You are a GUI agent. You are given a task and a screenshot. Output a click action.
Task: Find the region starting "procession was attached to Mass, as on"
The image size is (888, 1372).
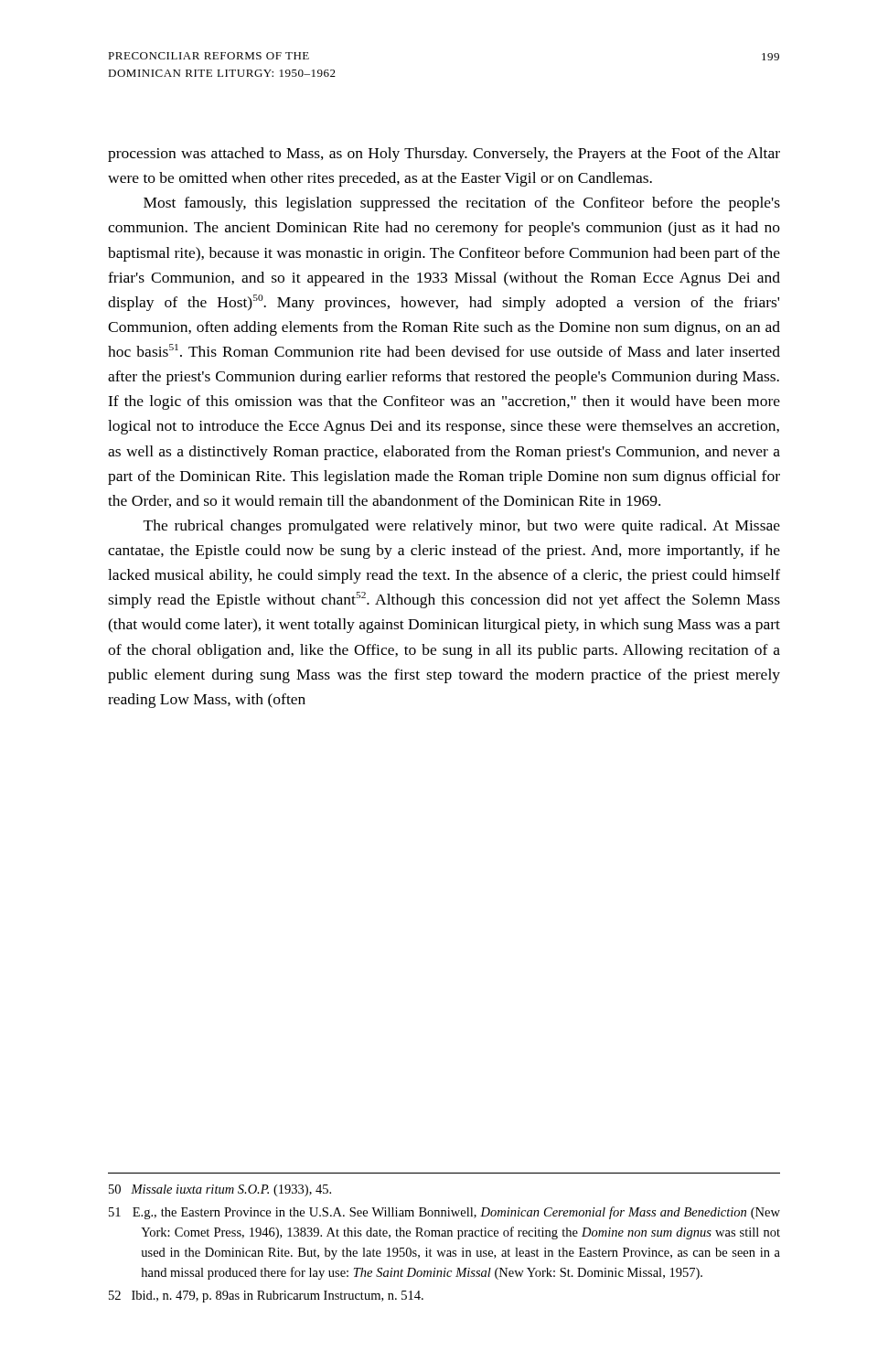(x=444, y=166)
